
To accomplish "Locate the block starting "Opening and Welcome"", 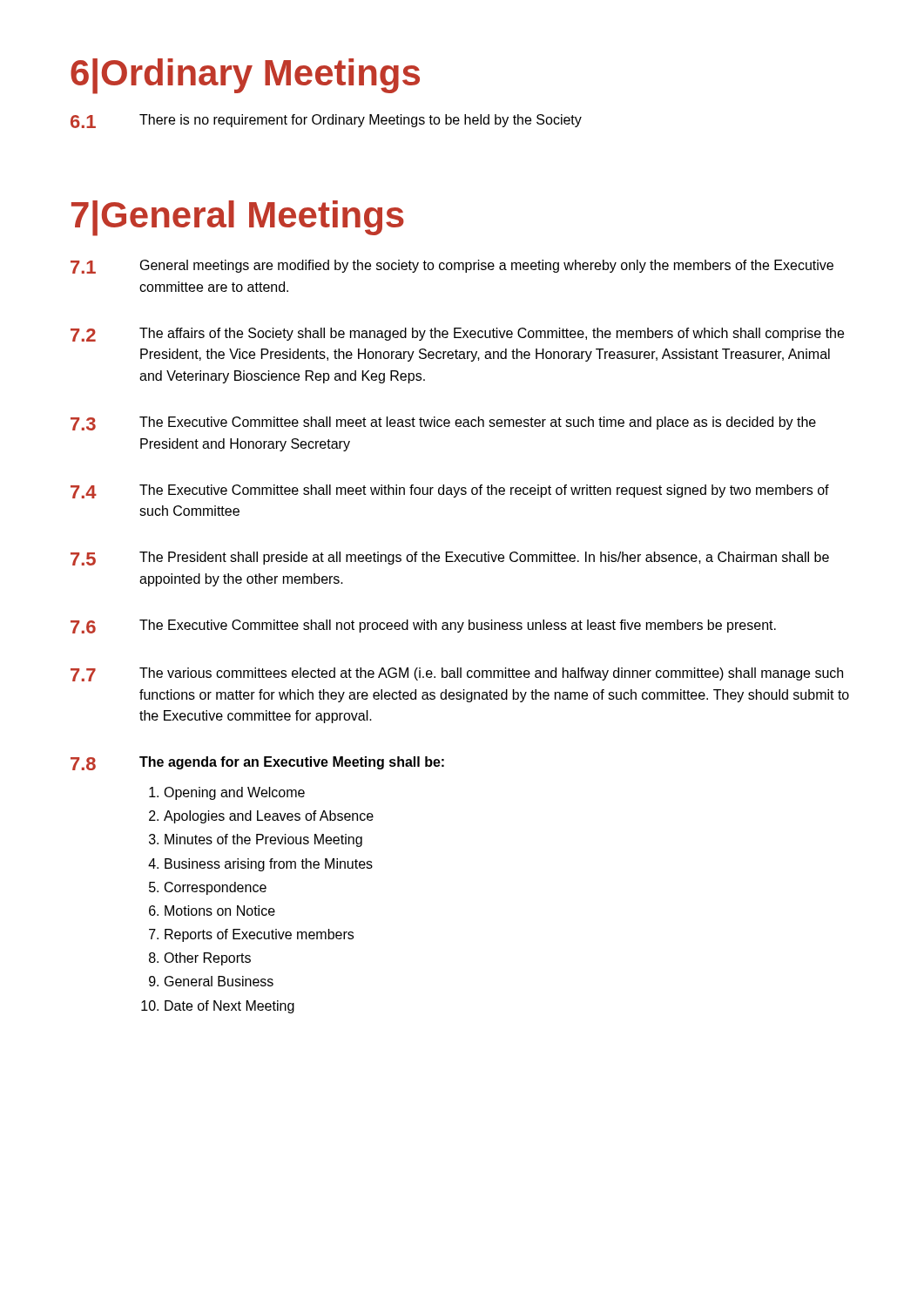I will pyautogui.click(x=234, y=792).
